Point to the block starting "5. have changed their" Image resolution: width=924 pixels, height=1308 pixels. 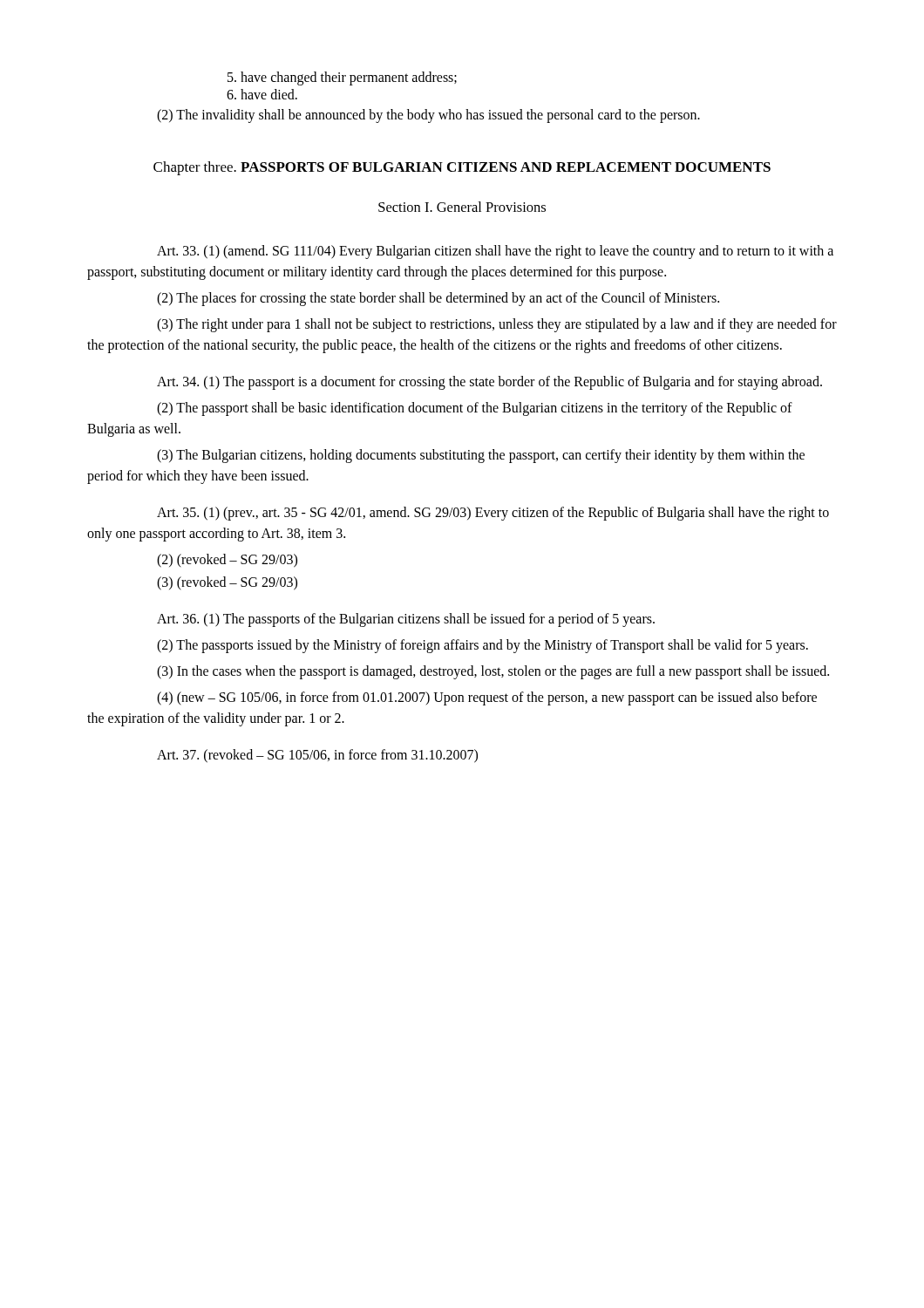(342, 77)
